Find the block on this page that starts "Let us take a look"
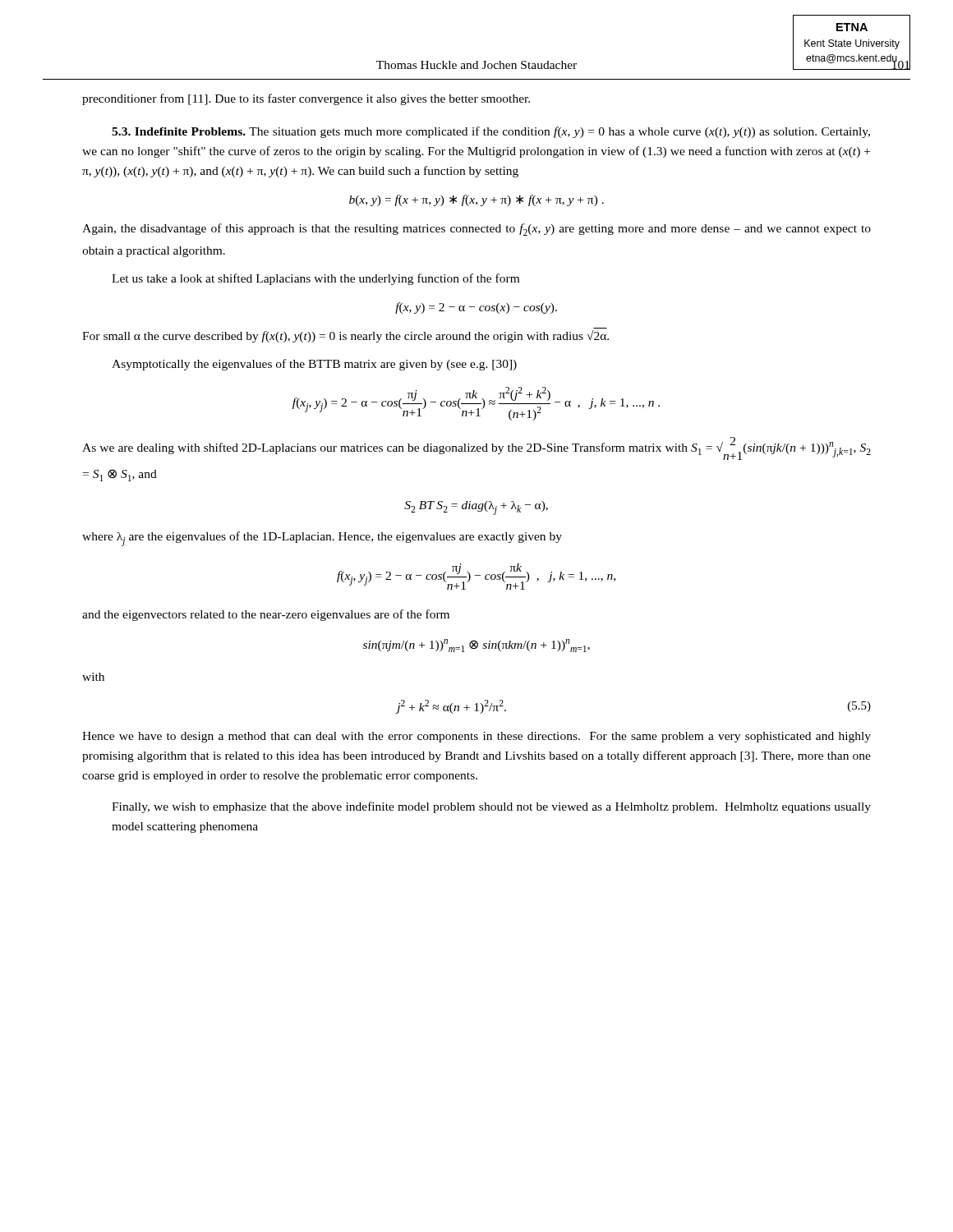 pyautogui.click(x=316, y=278)
